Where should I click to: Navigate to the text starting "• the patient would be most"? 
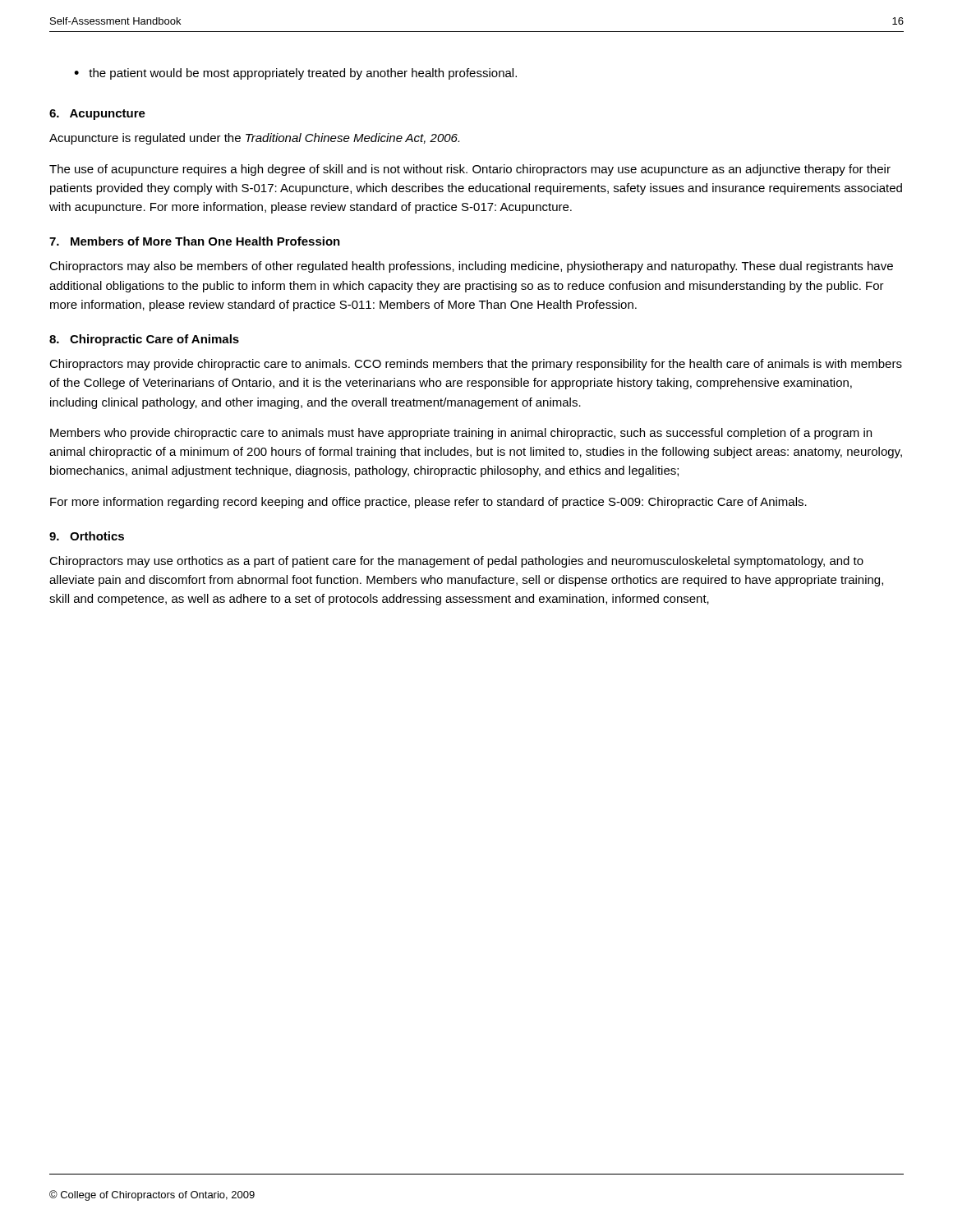[x=296, y=74]
